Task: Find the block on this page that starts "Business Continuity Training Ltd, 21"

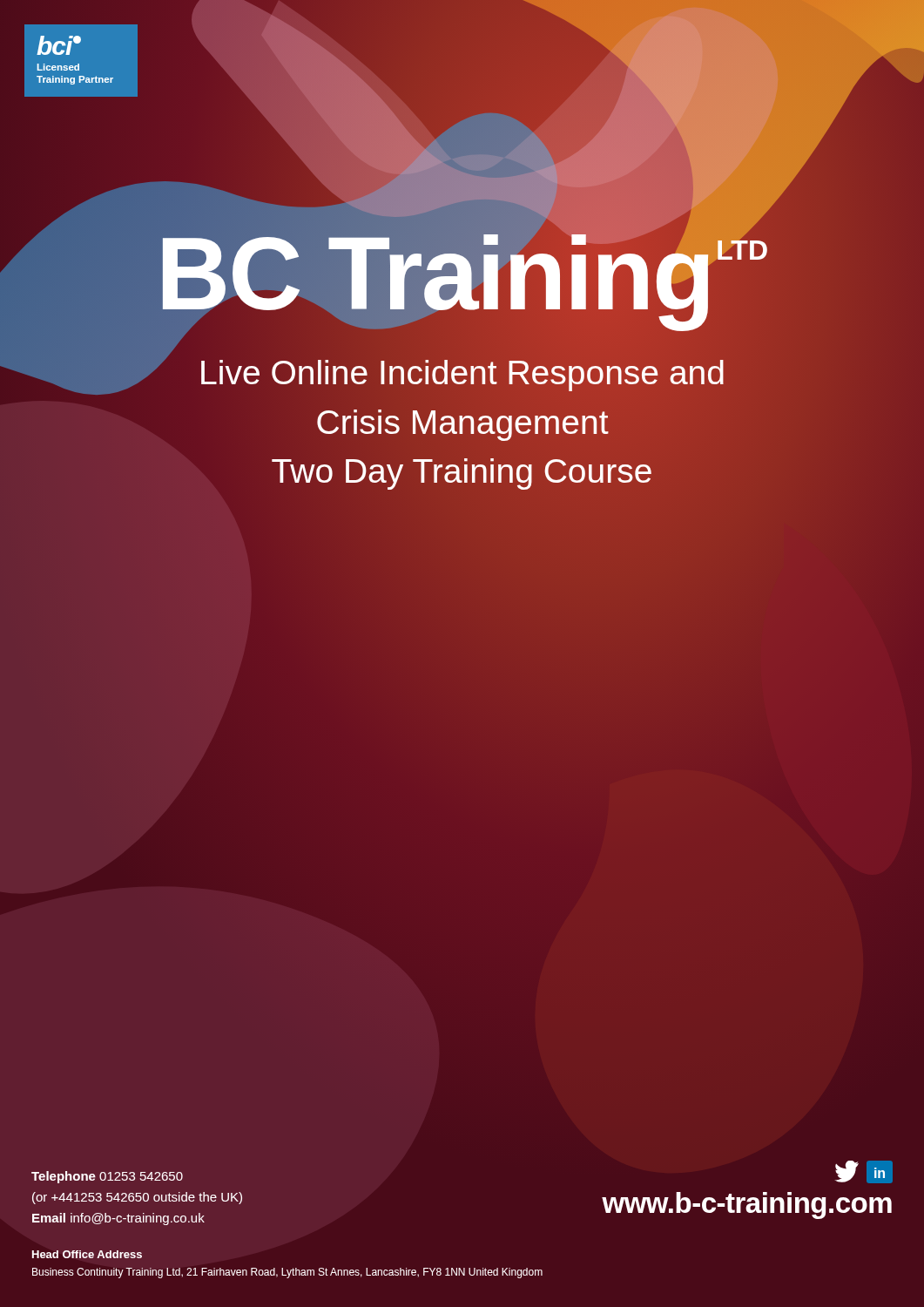Action: pos(287,1272)
